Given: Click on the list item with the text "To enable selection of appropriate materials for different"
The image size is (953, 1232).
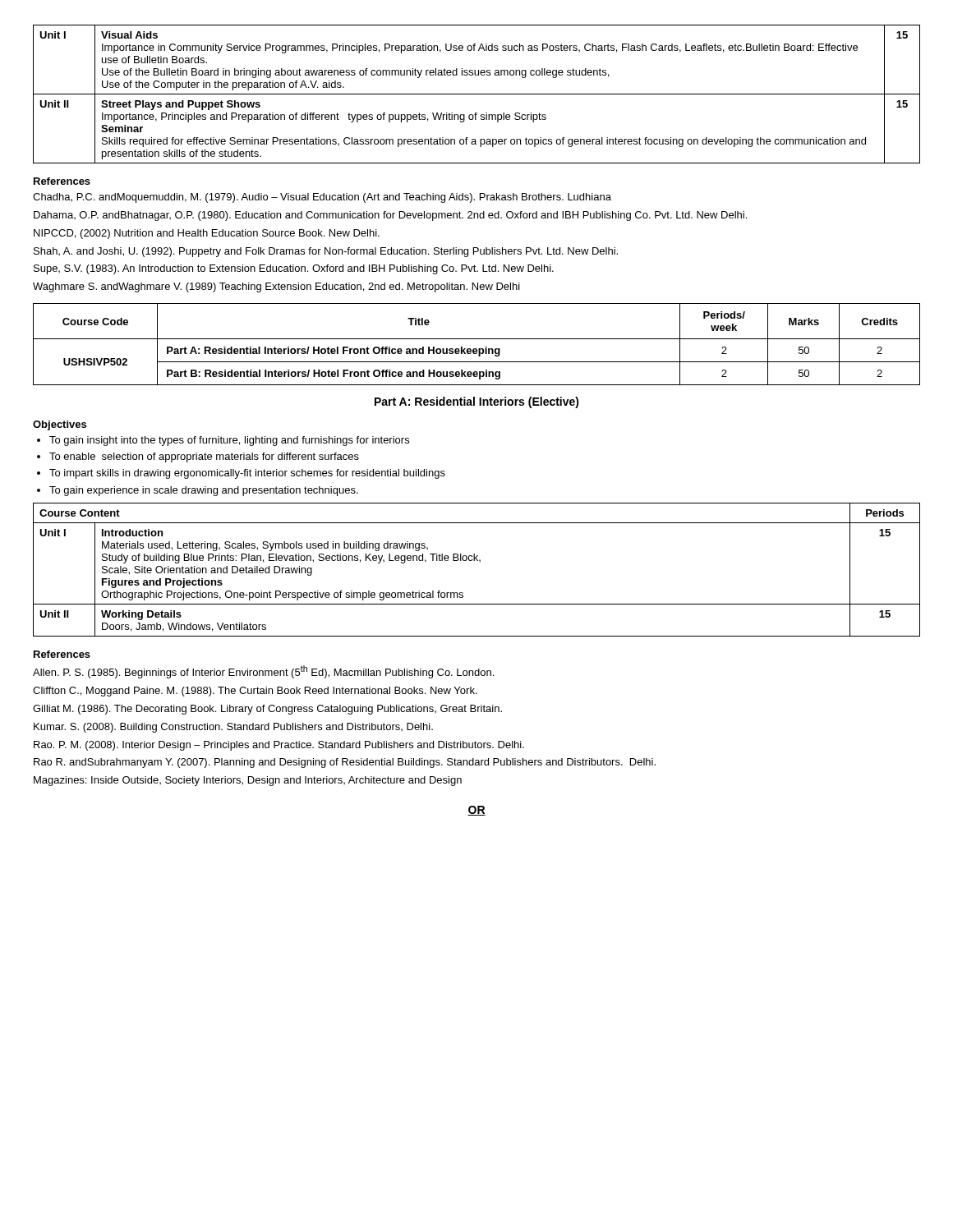Looking at the screenshot, I should (204, 456).
